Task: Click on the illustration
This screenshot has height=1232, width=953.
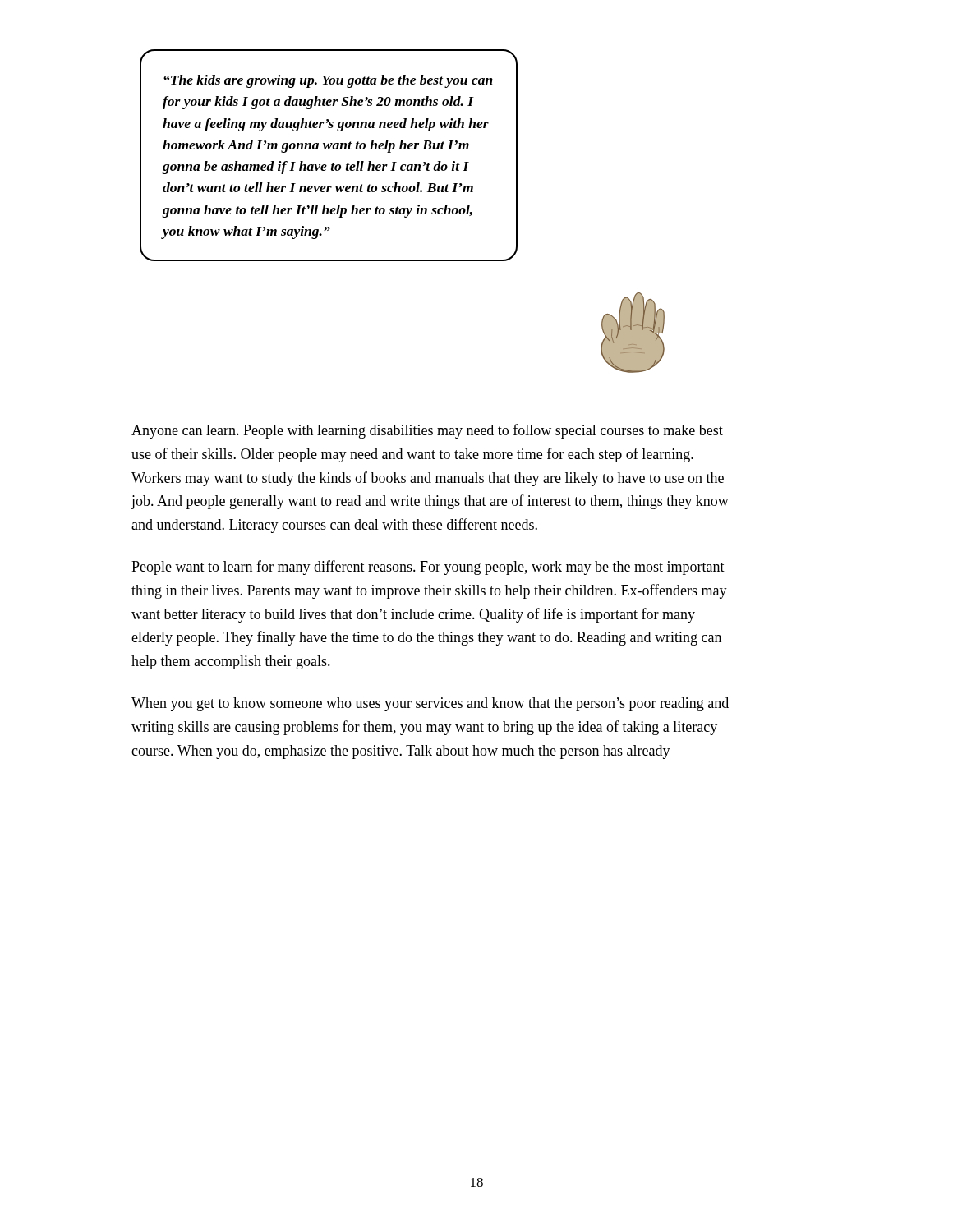Action: click(x=633, y=329)
